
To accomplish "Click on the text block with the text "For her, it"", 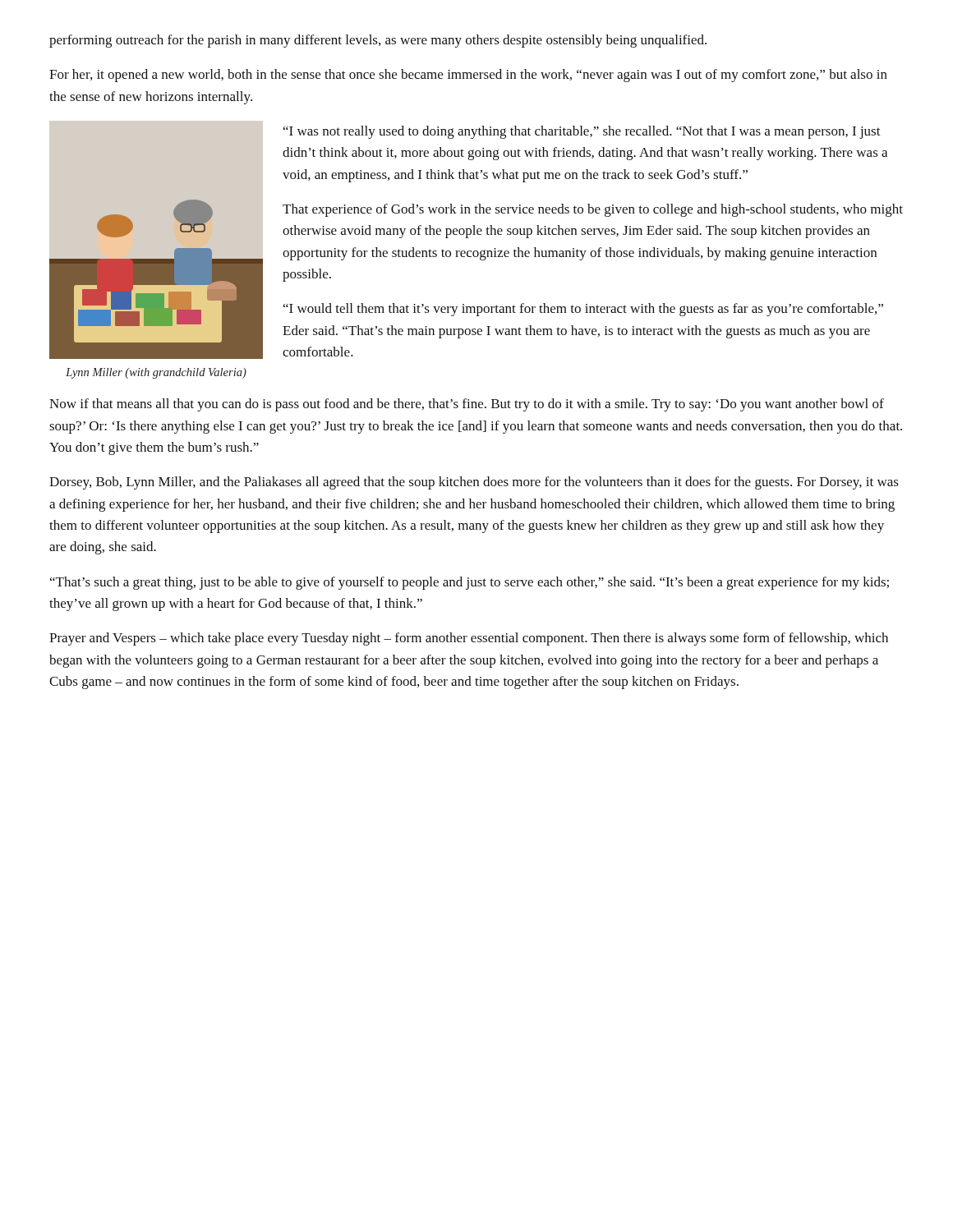I will 468,85.
